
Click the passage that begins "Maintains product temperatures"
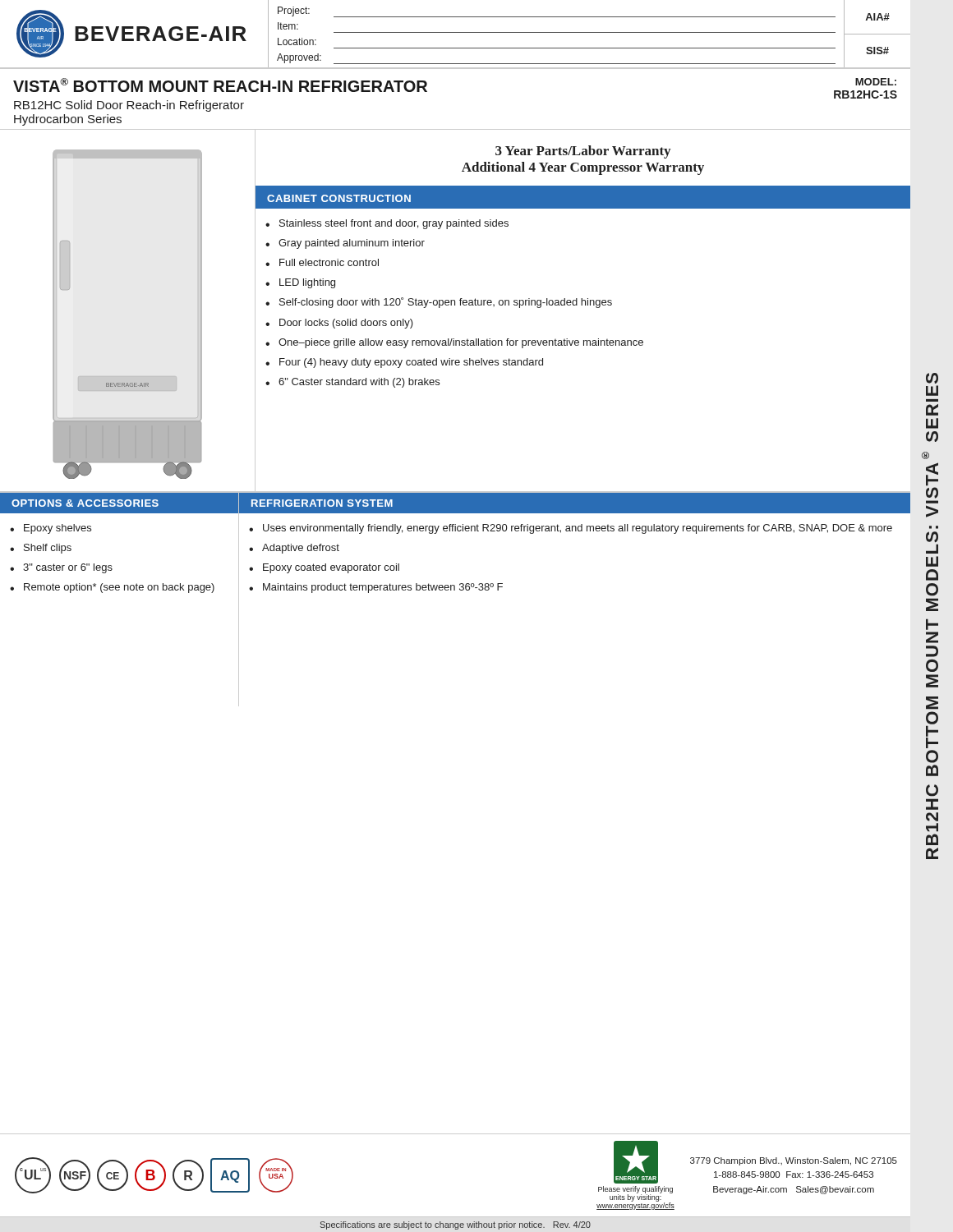tap(383, 587)
